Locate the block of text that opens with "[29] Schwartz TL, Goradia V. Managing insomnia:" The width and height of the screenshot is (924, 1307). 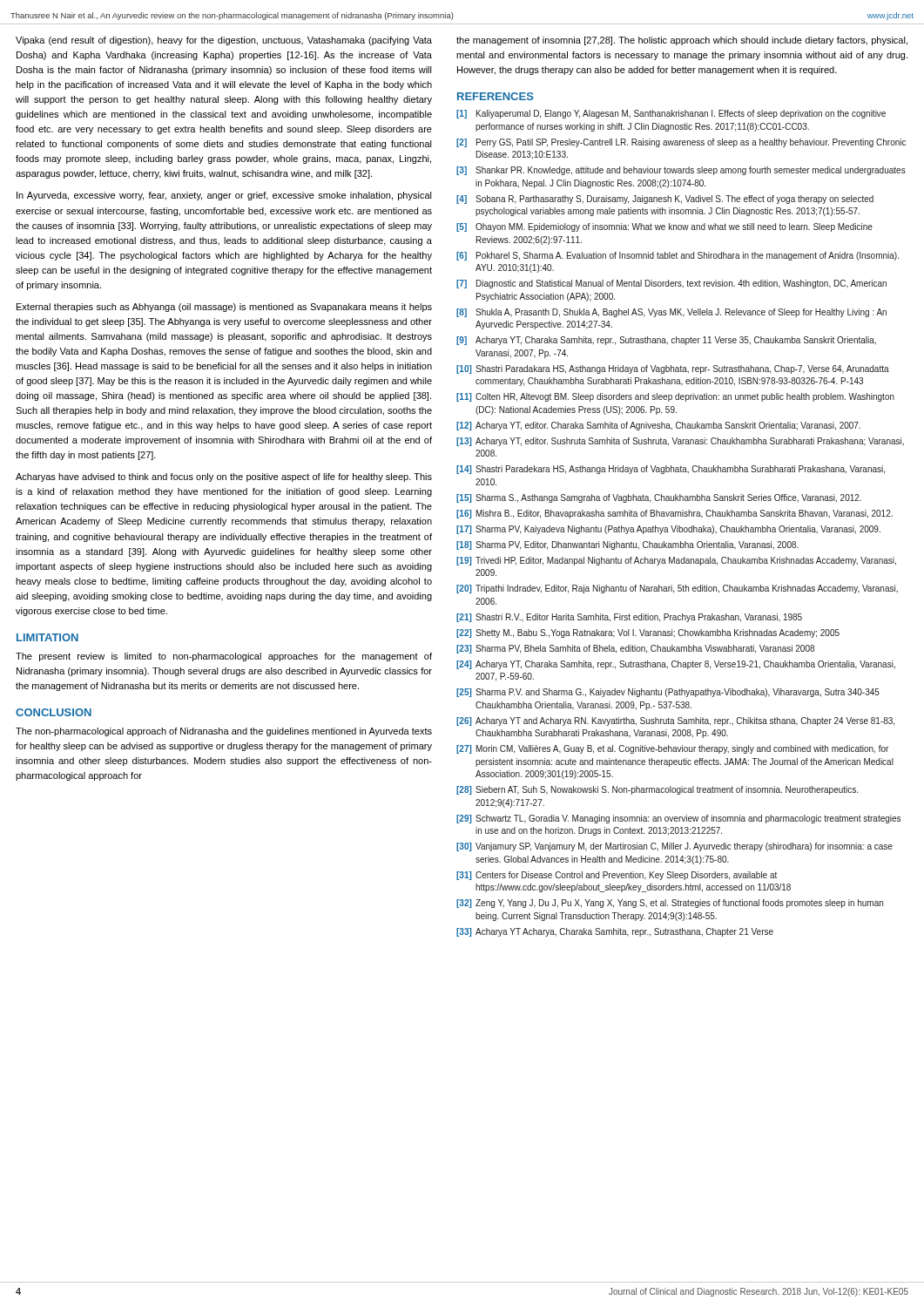(682, 825)
